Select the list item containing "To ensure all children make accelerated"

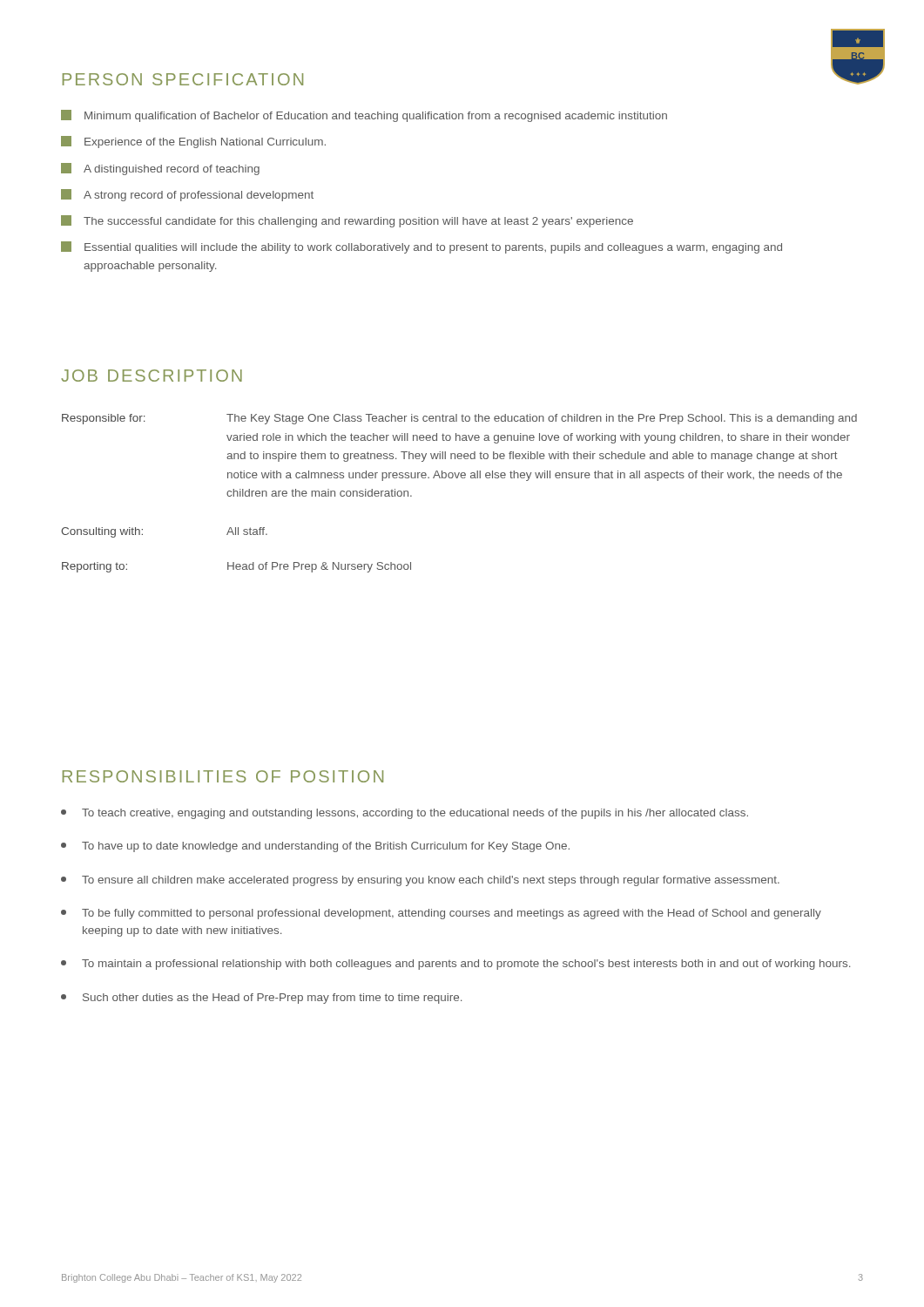(421, 880)
